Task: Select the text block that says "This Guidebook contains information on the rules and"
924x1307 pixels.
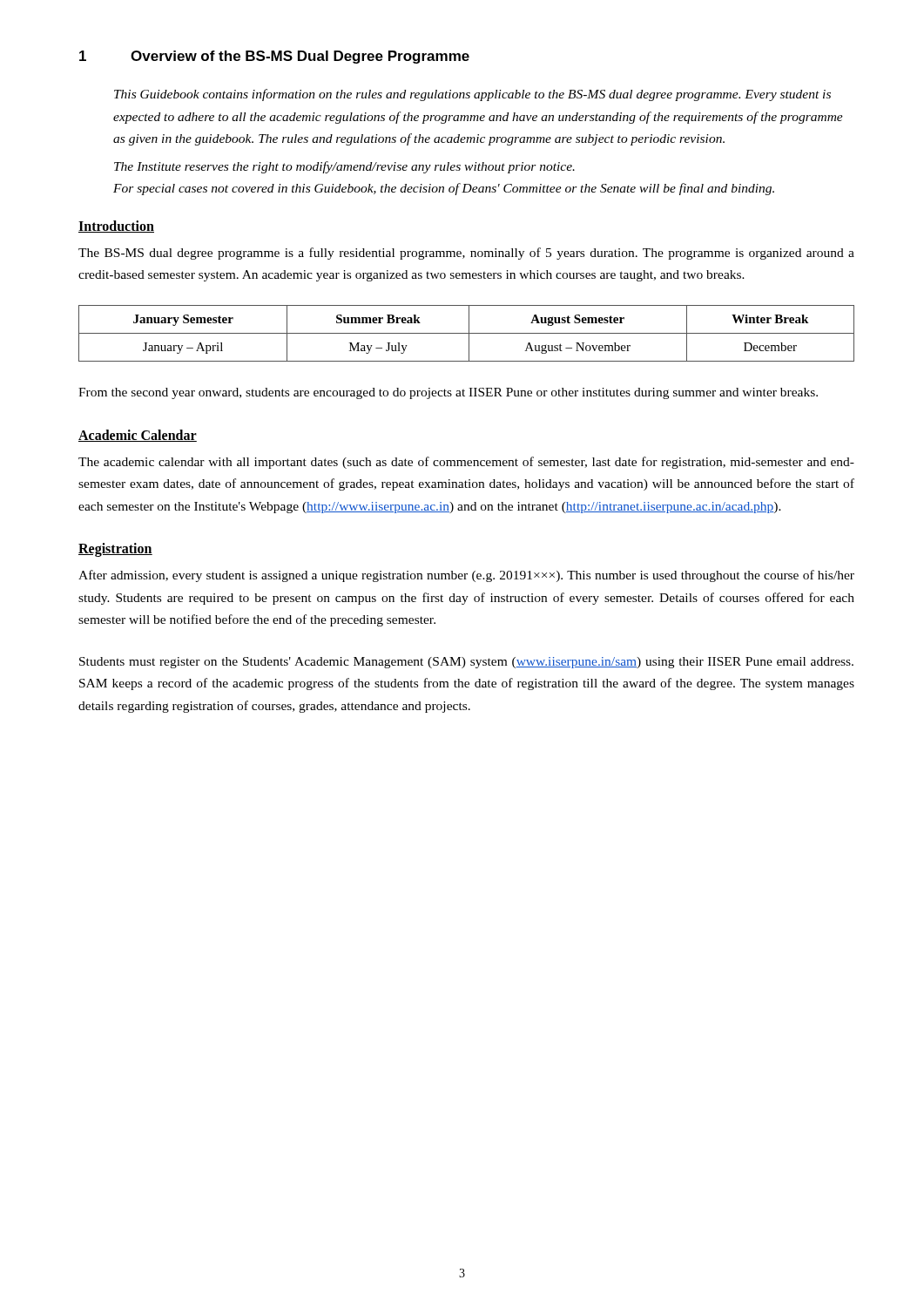Action: [x=478, y=116]
